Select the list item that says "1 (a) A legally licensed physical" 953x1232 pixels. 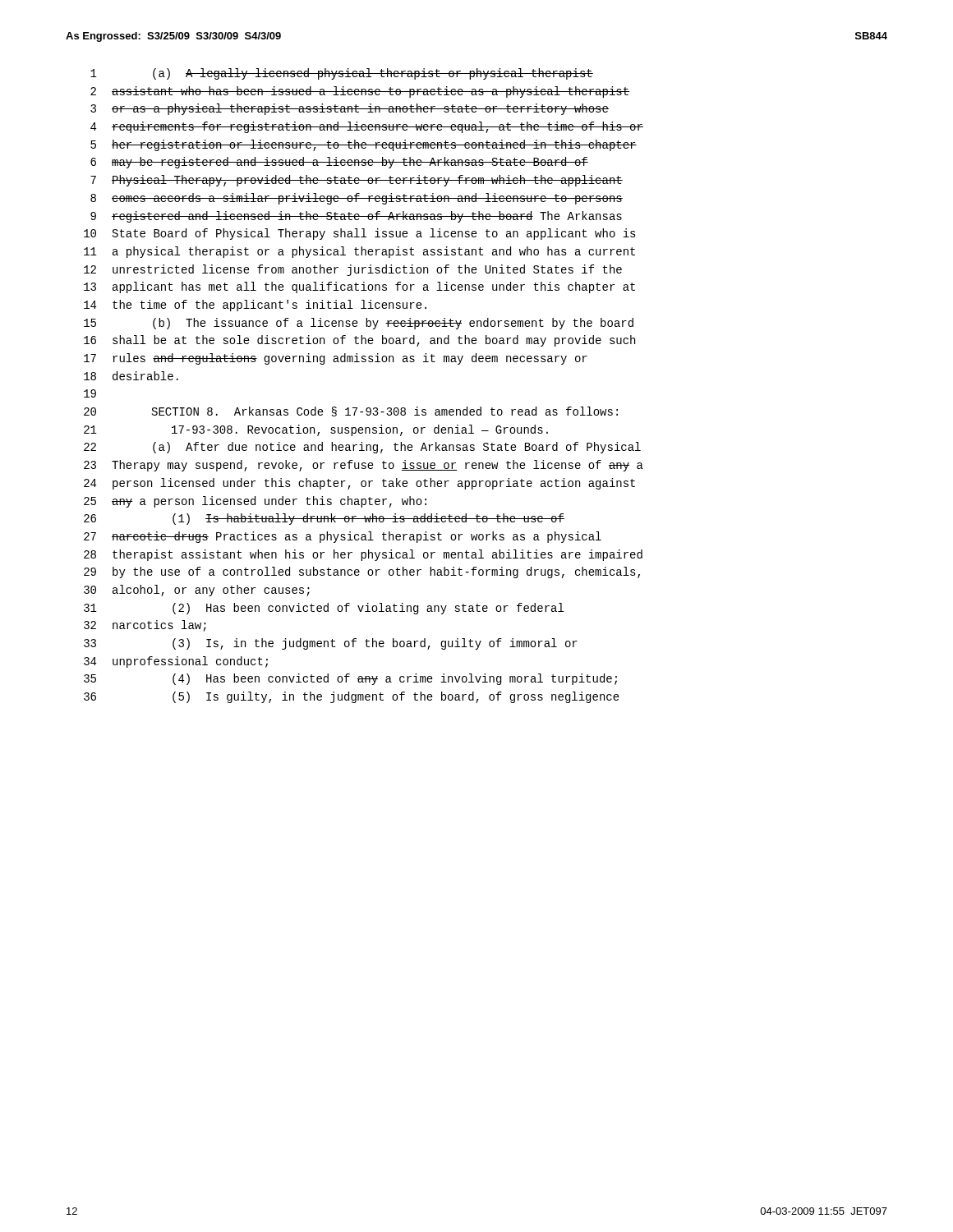(476, 75)
